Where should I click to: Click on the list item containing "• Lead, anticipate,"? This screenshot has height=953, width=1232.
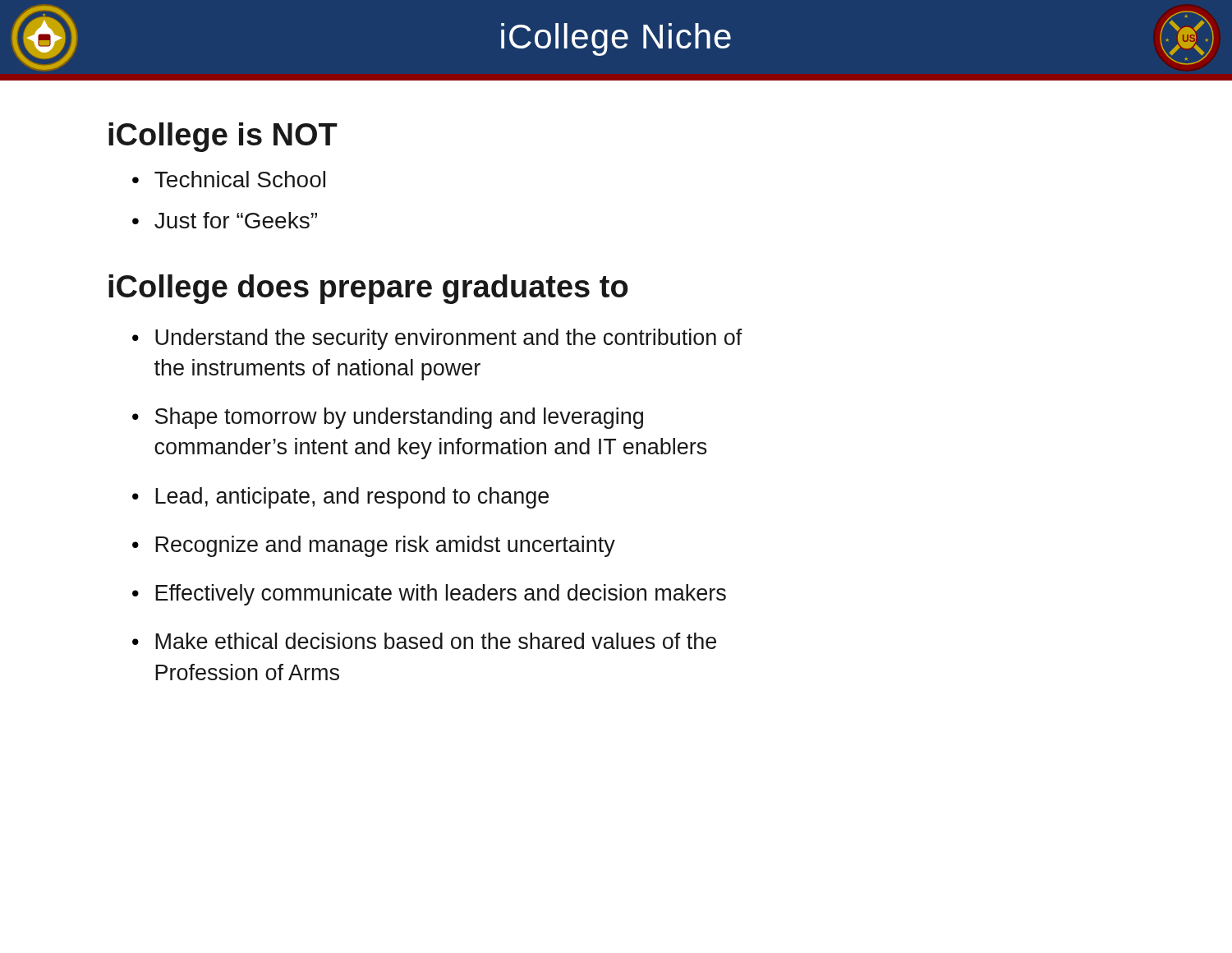click(x=341, y=496)
